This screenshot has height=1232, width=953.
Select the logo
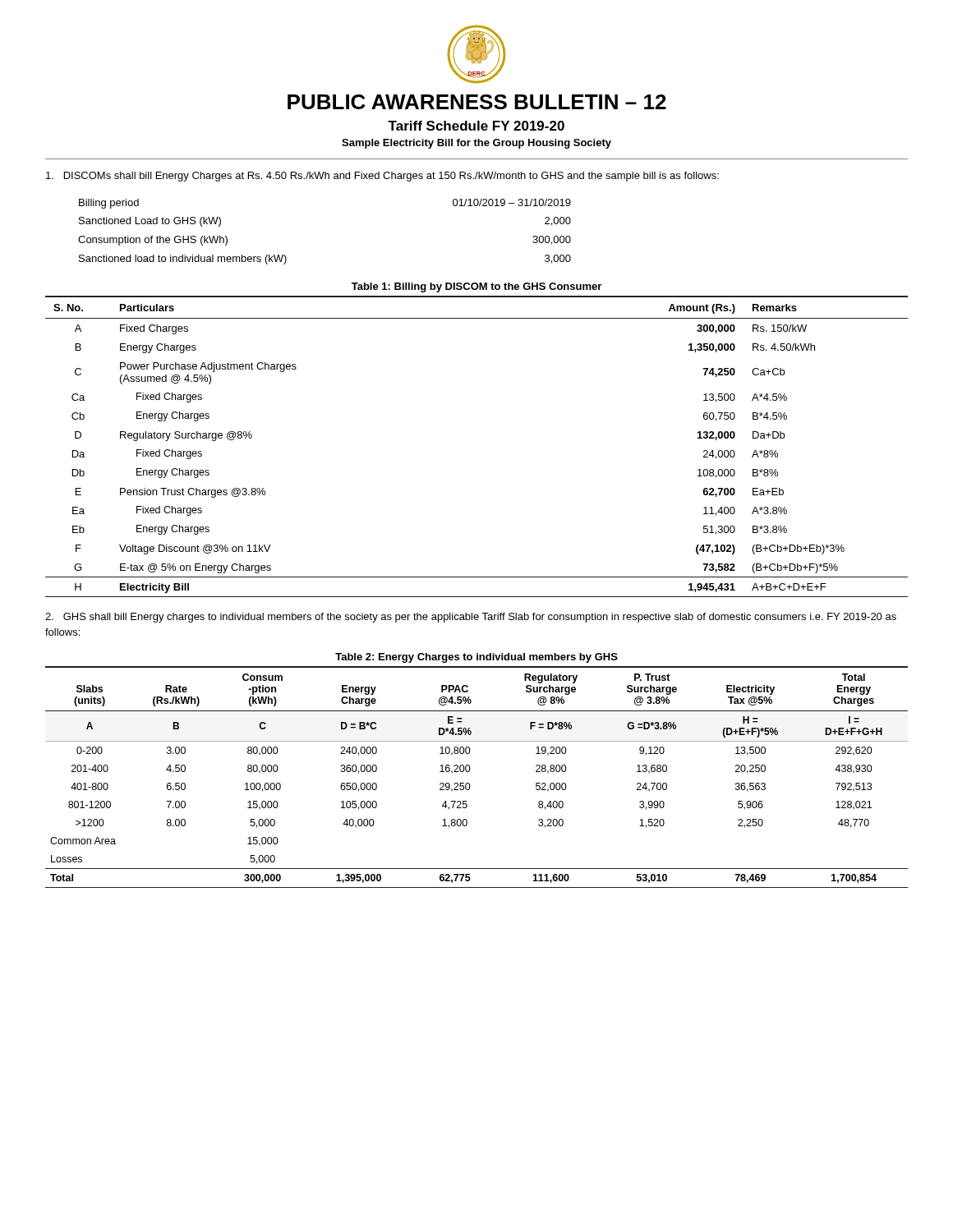point(476,55)
